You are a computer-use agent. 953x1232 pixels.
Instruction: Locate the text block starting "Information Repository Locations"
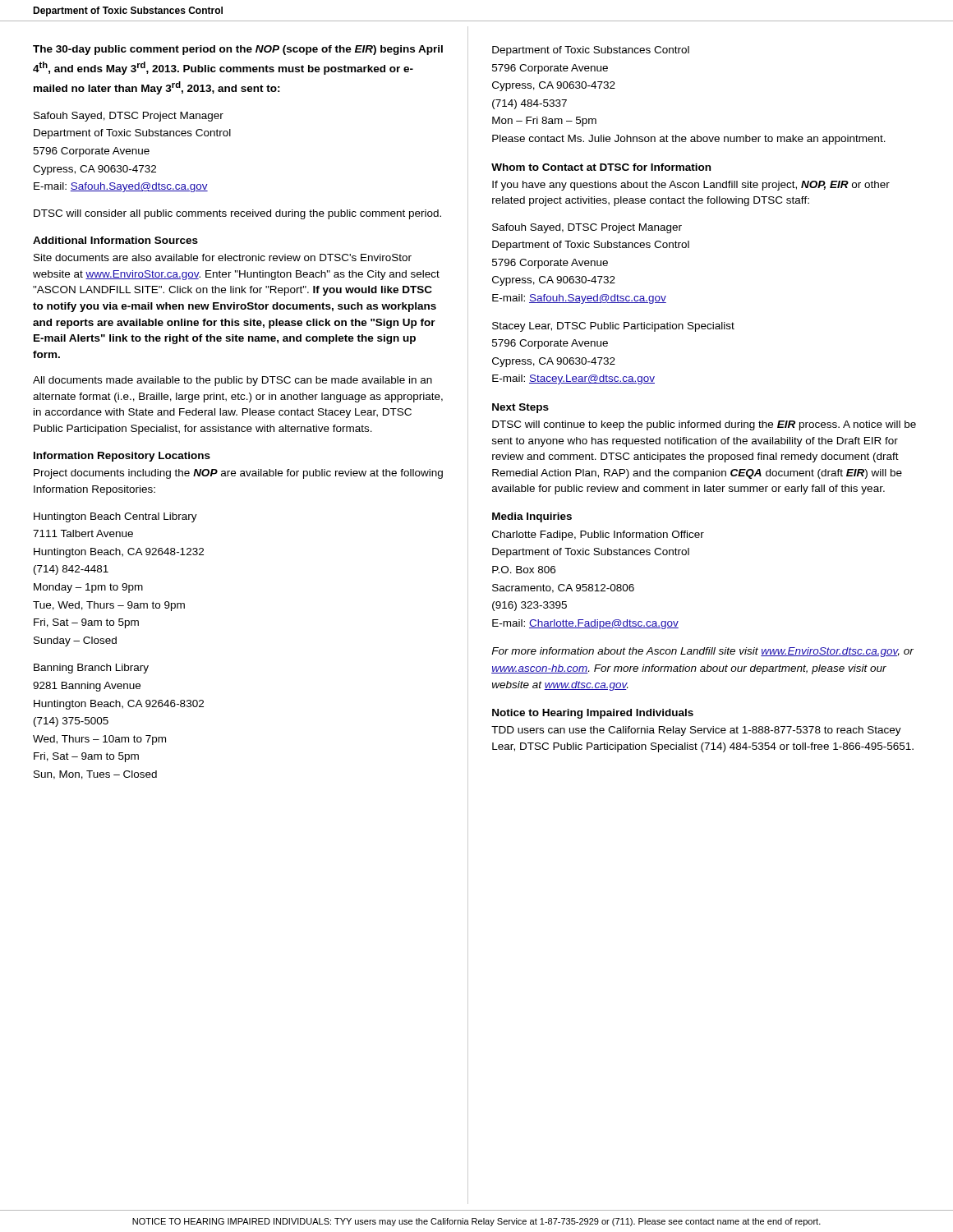click(x=122, y=456)
